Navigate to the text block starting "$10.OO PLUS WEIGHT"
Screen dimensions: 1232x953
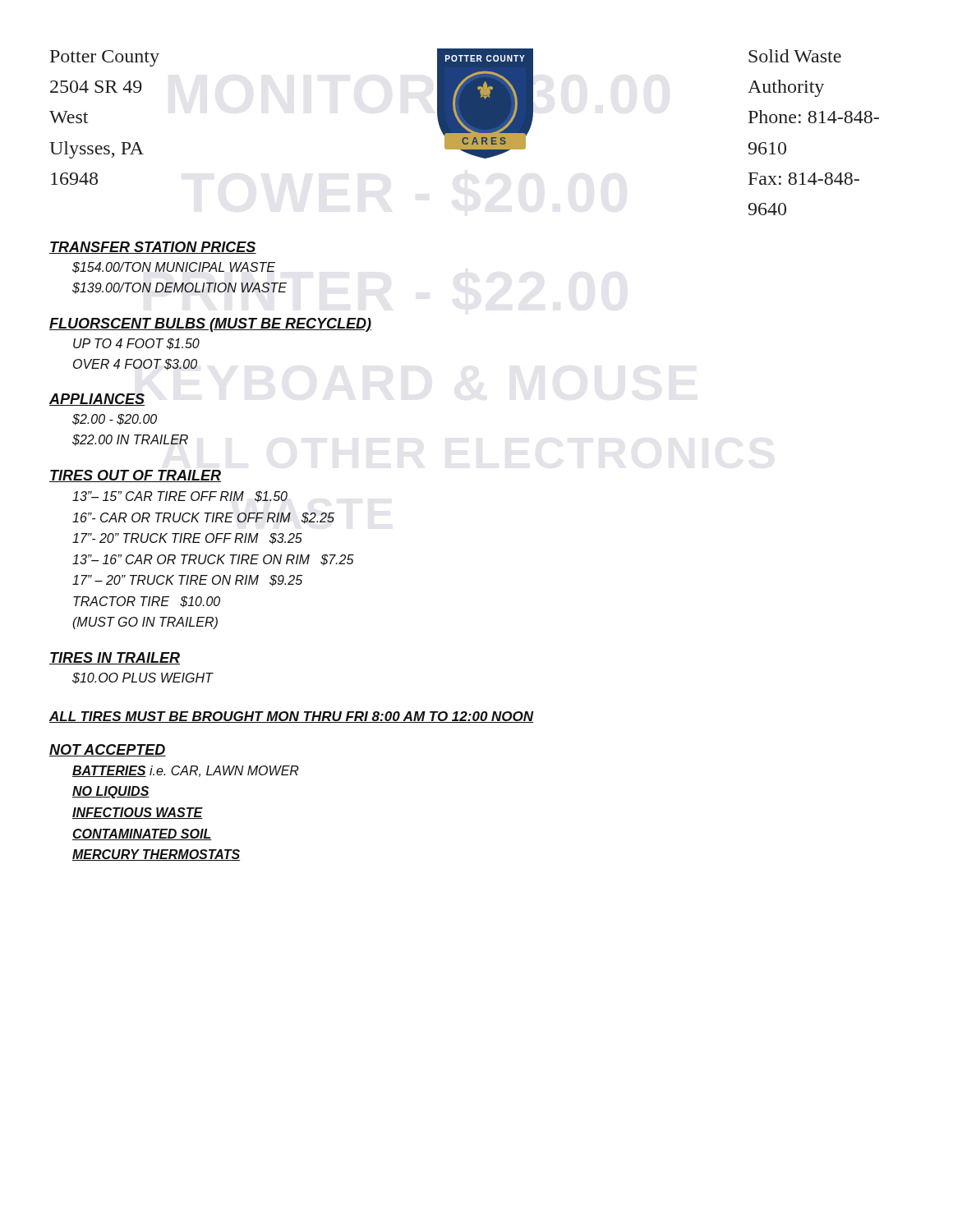point(142,678)
